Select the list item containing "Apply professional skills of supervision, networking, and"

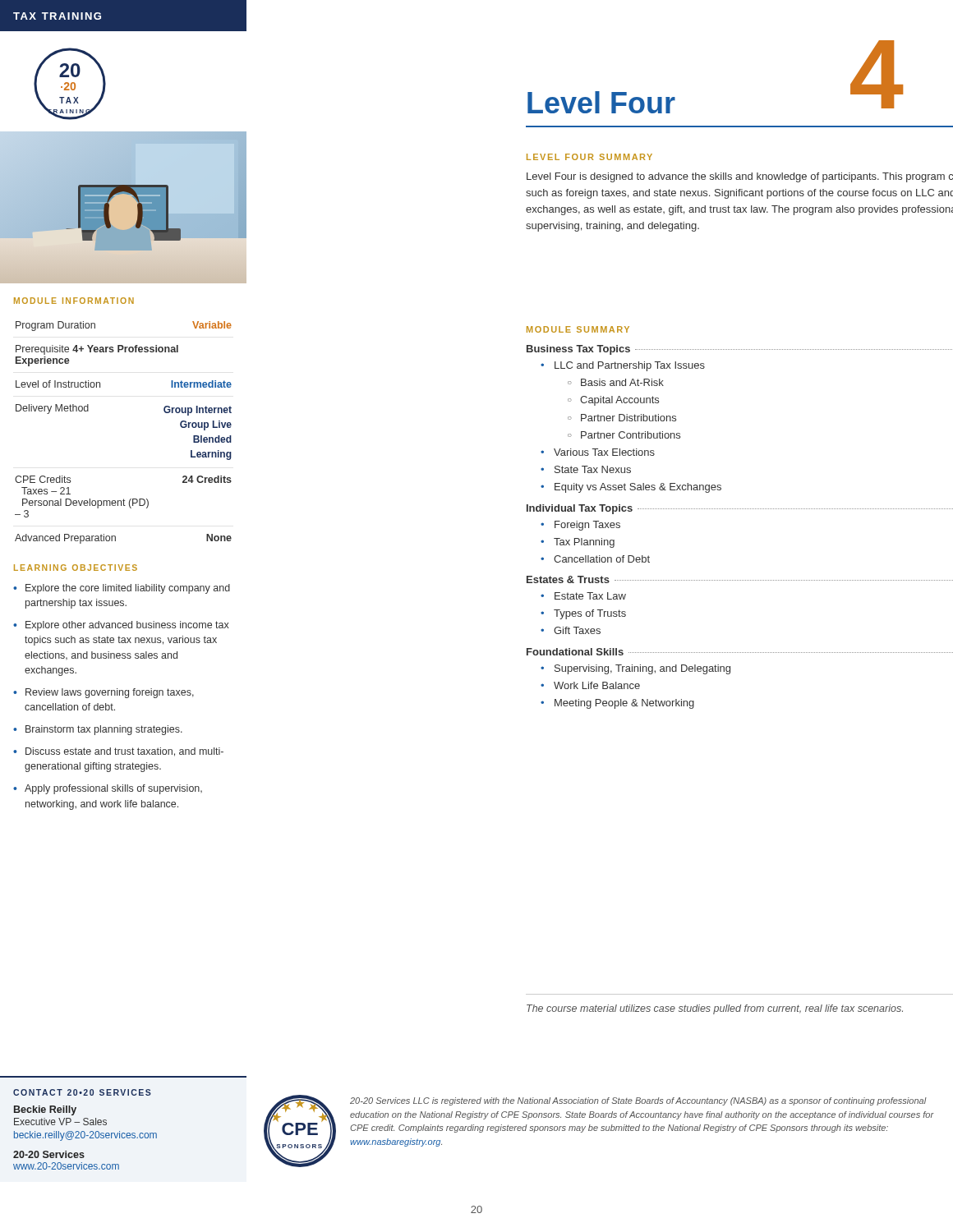[114, 796]
